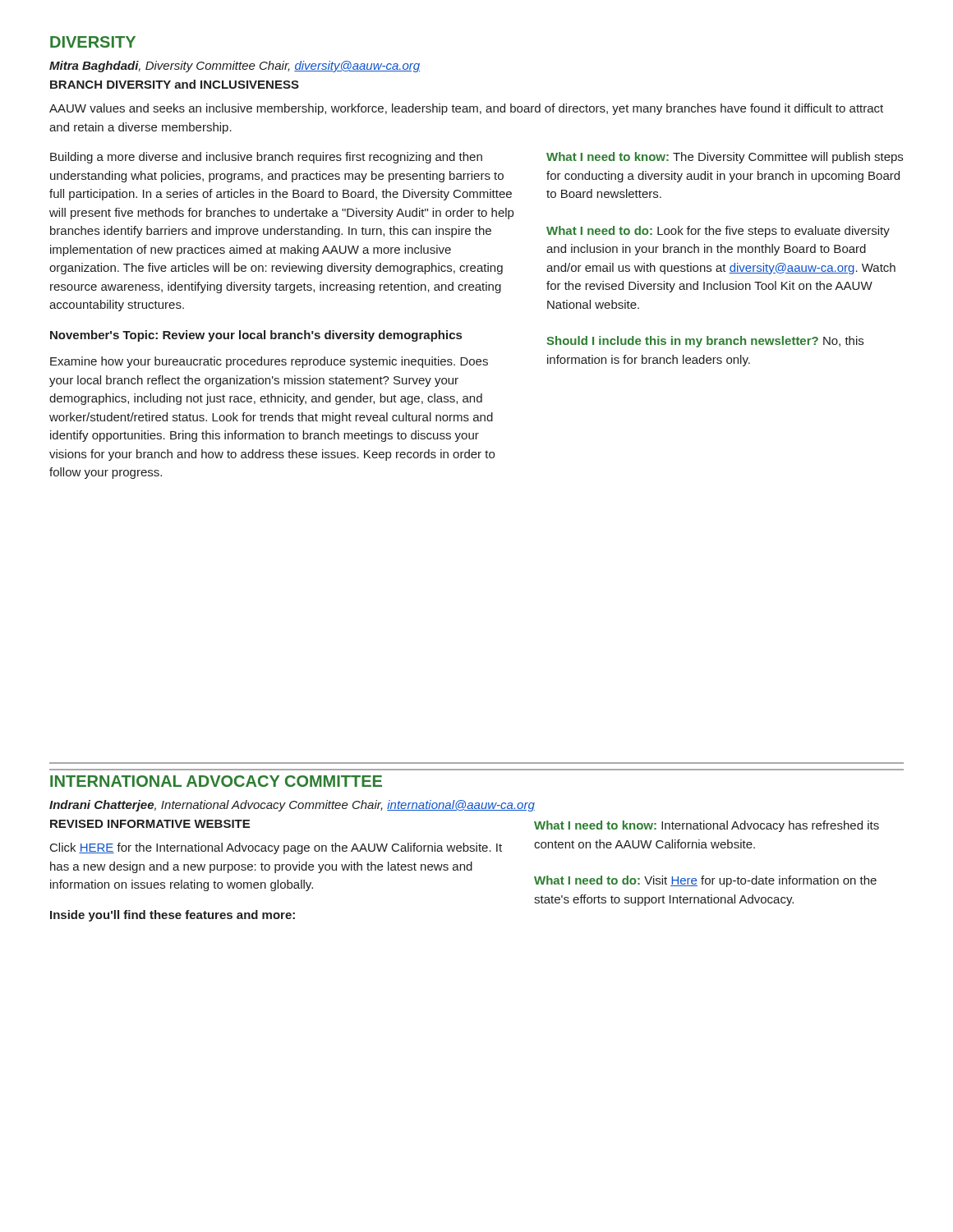Select the text starting "BRANCH DIVERSITY and INCLUSIVENESS"

point(175,84)
